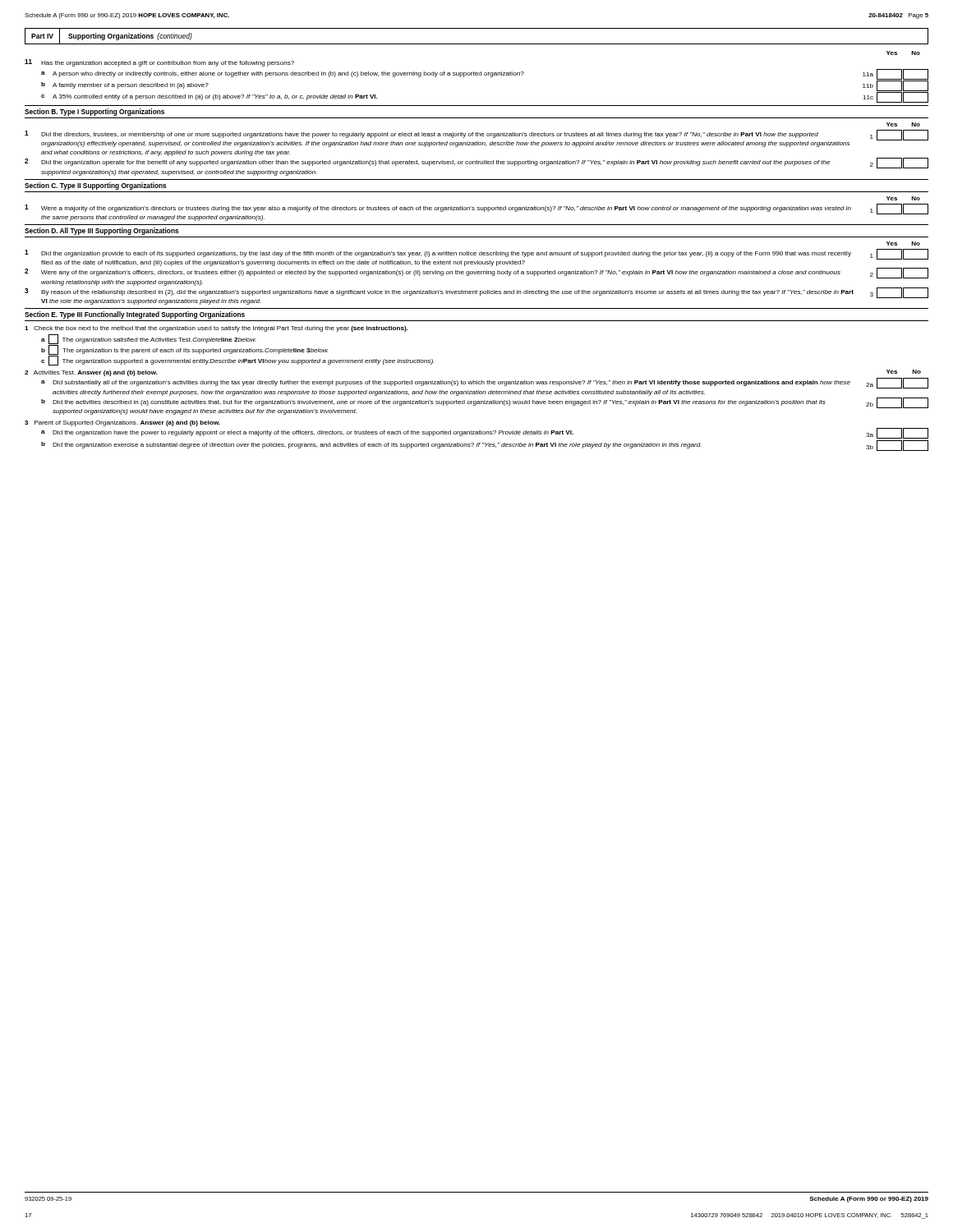Where is the passage that starts "2 Did the organization operate"?
The width and height of the screenshot is (953, 1232).
[x=476, y=167]
